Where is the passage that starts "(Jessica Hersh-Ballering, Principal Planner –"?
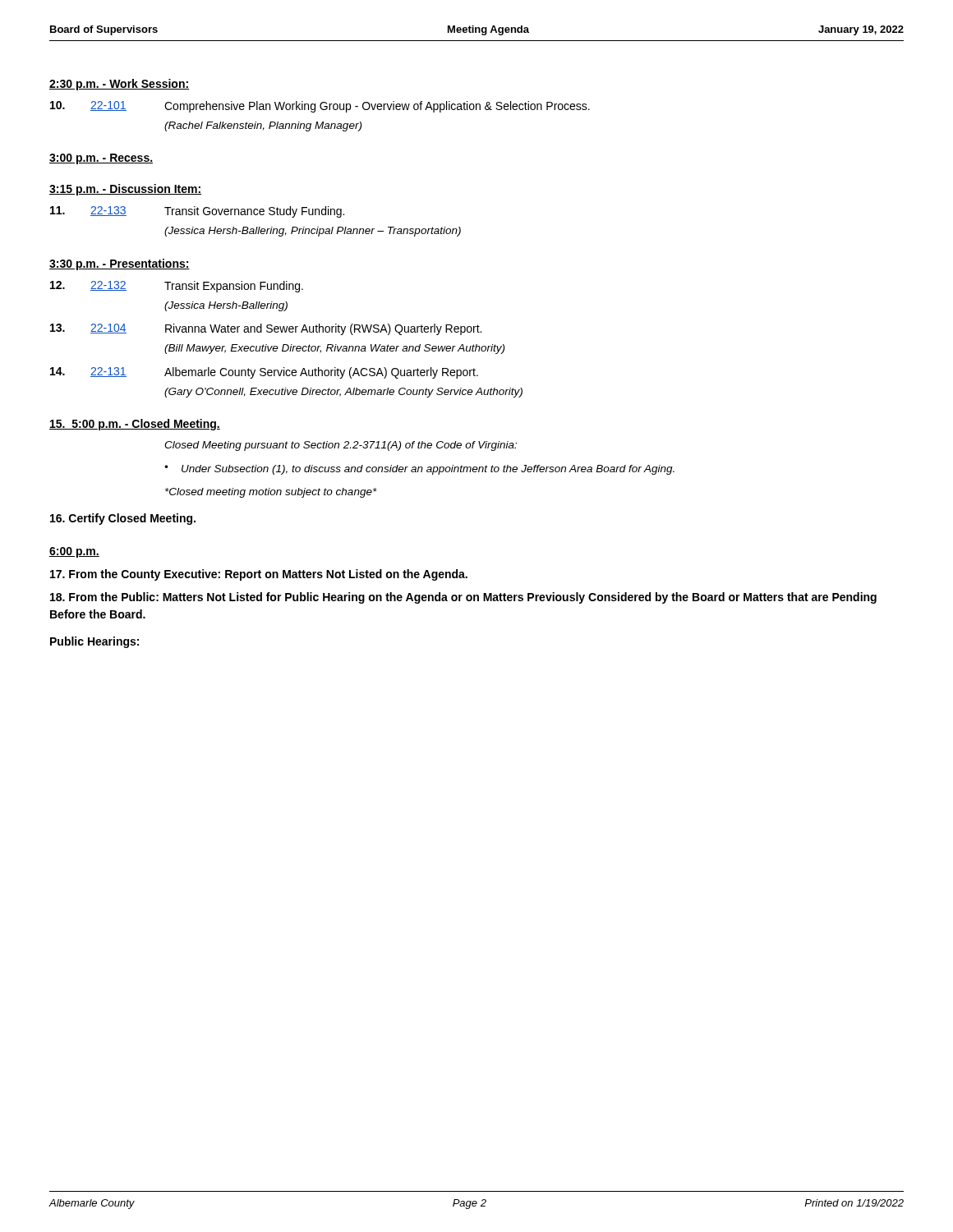This screenshot has width=953, height=1232. coord(313,231)
